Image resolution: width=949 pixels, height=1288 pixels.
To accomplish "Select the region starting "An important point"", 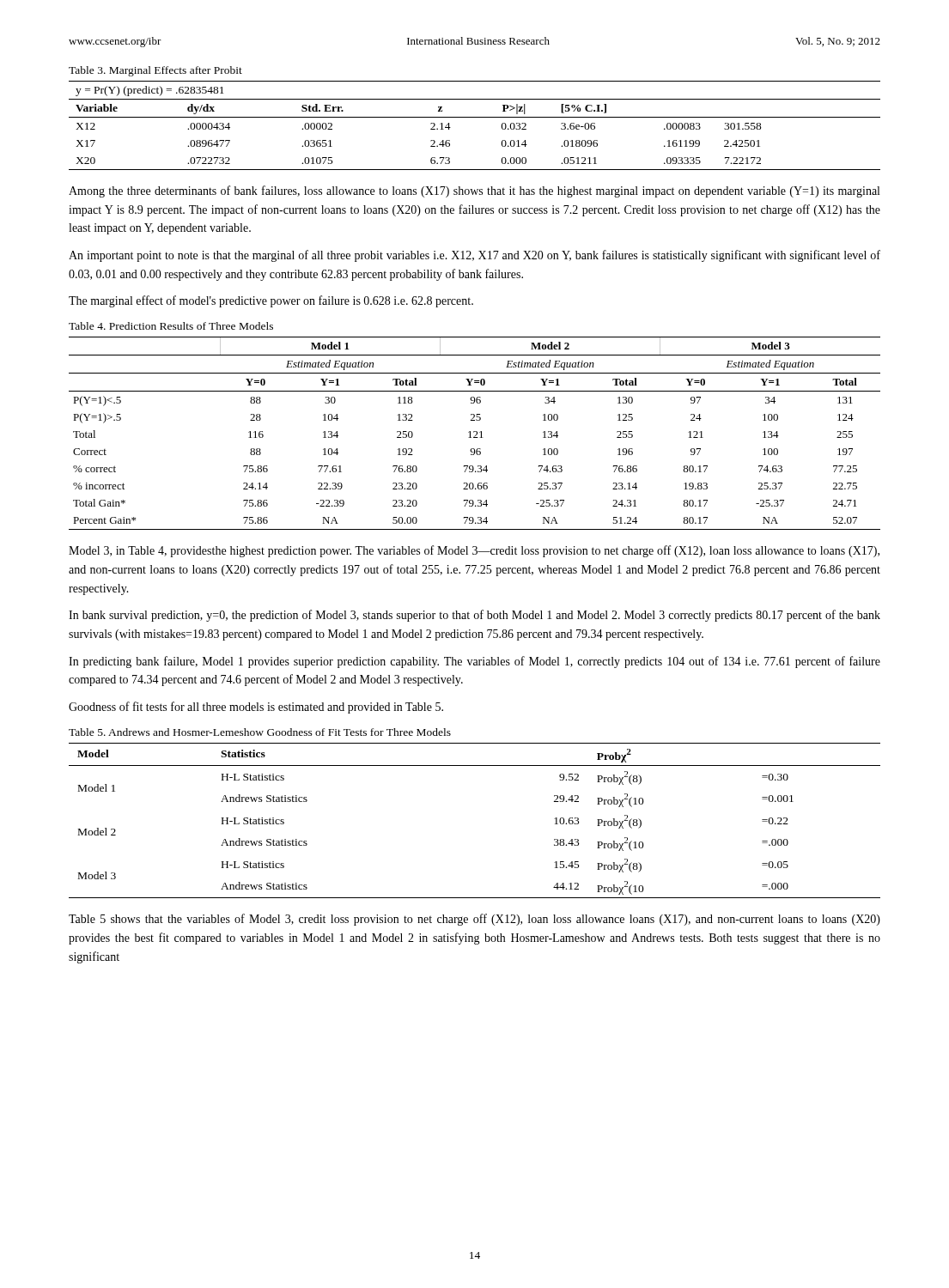I will [474, 265].
